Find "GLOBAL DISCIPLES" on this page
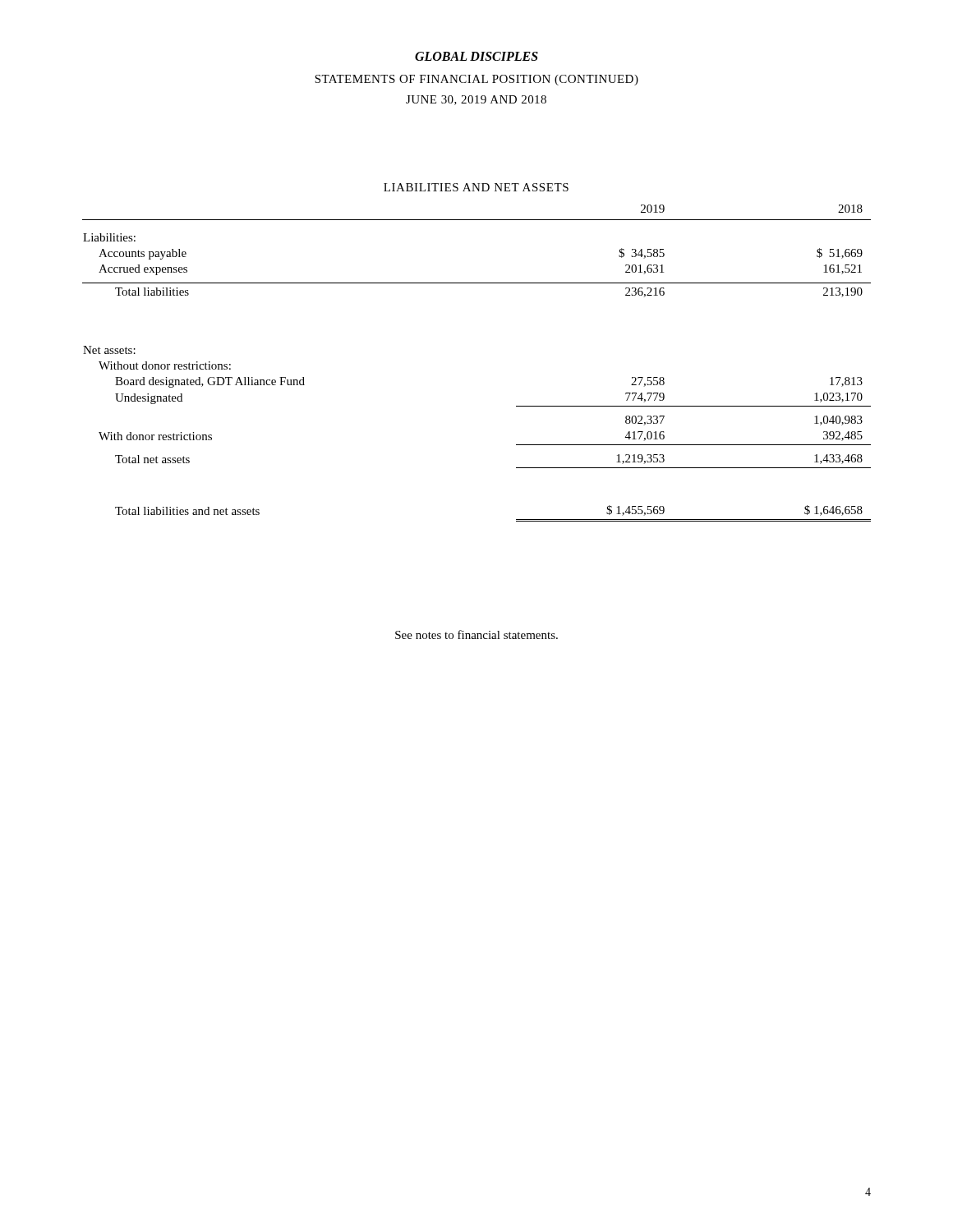This screenshot has width=953, height=1232. [476, 56]
